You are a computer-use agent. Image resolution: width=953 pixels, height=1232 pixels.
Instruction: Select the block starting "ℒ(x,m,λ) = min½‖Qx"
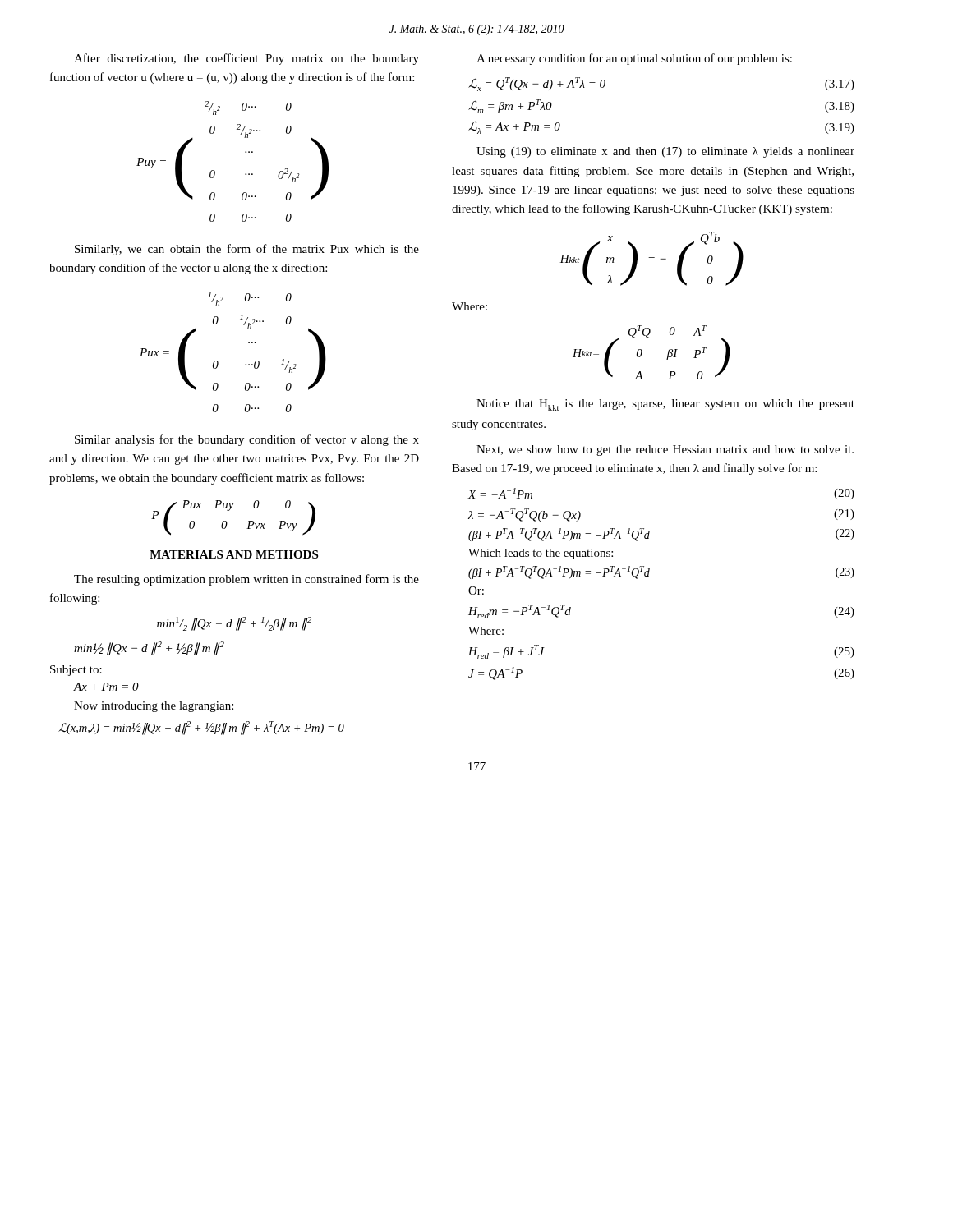coord(197,727)
